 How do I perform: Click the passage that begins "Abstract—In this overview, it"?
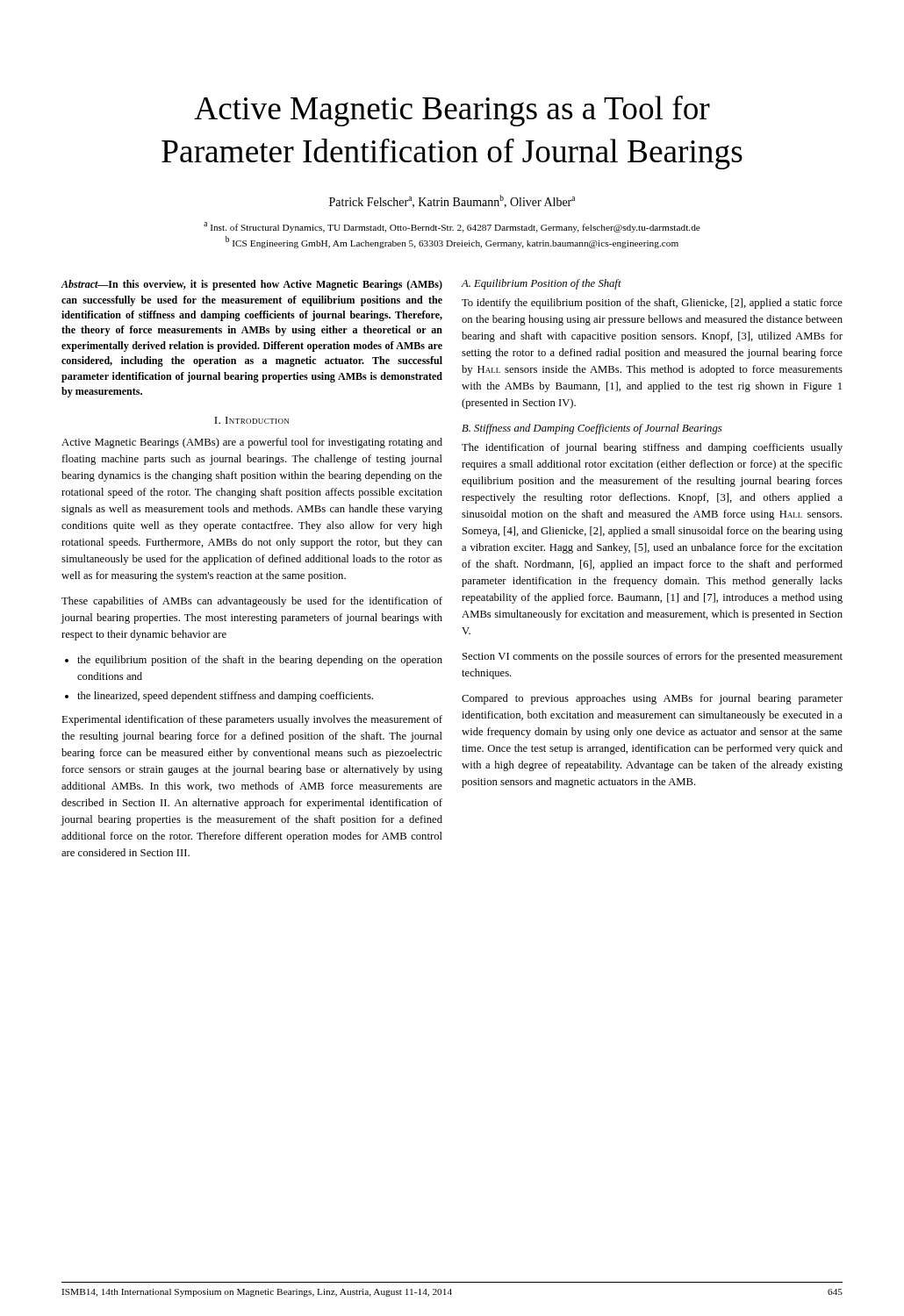pos(252,338)
